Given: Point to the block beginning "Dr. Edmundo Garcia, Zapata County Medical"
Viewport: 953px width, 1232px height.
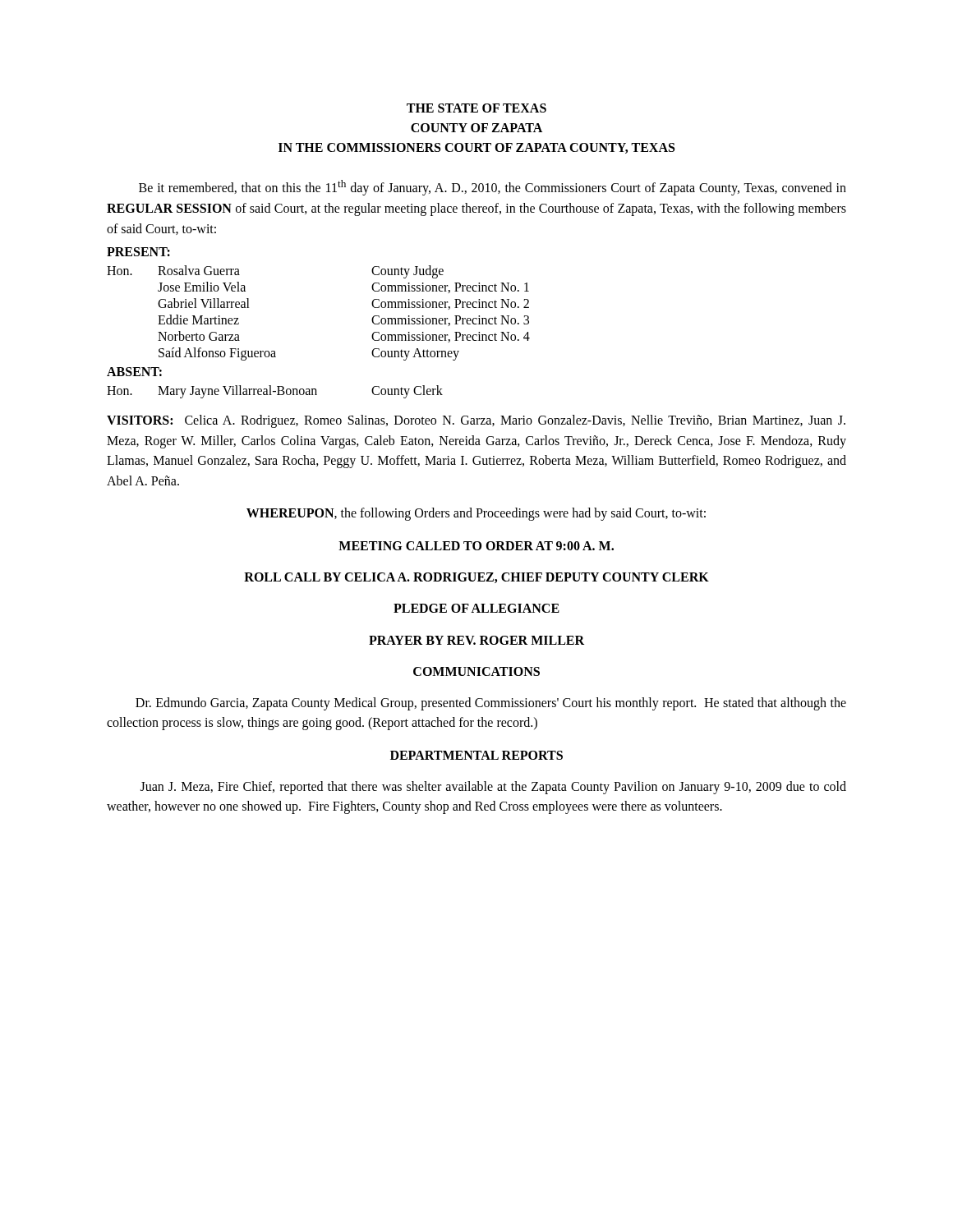Looking at the screenshot, I should click(476, 713).
